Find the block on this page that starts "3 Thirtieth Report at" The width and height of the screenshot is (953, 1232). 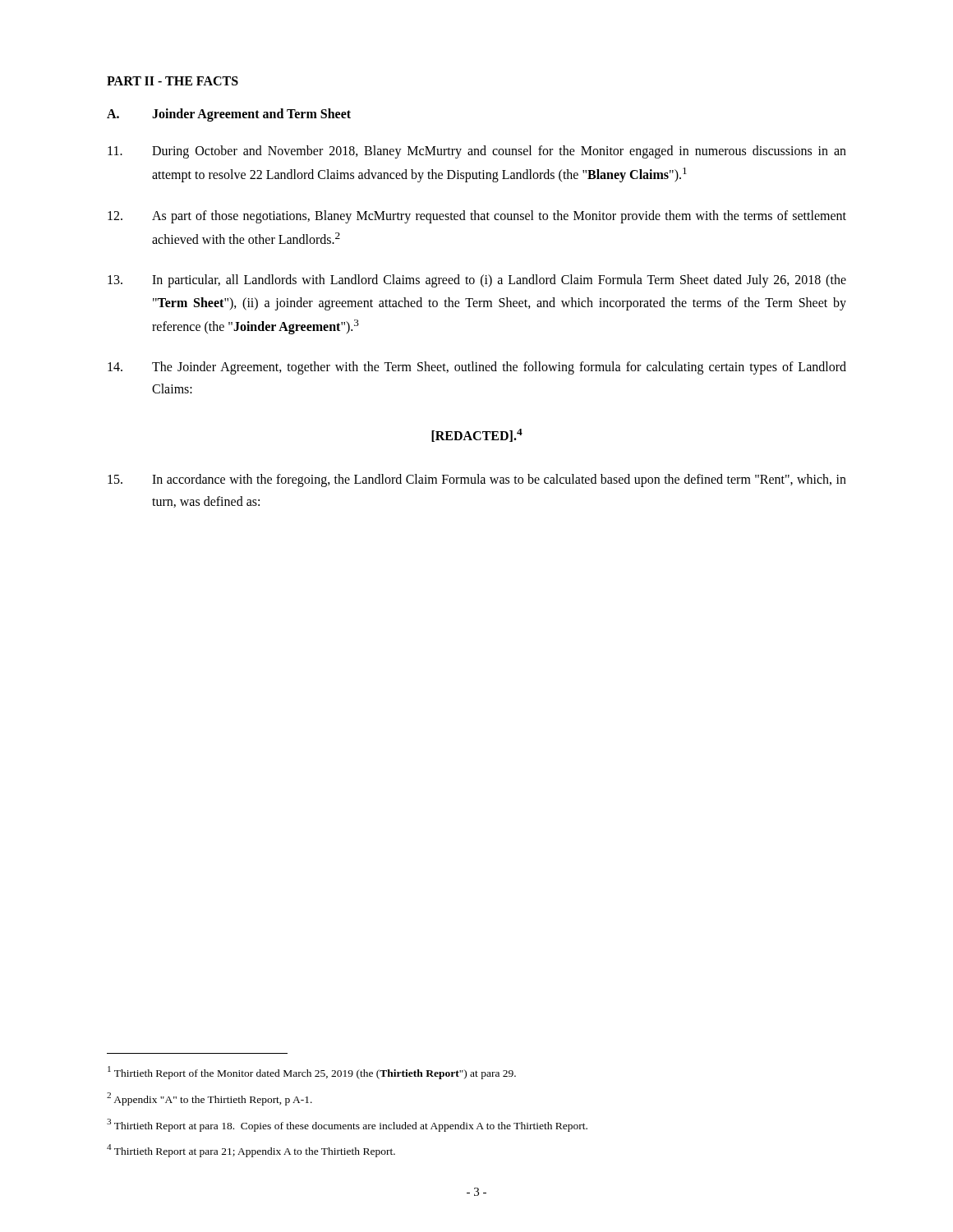click(347, 1123)
